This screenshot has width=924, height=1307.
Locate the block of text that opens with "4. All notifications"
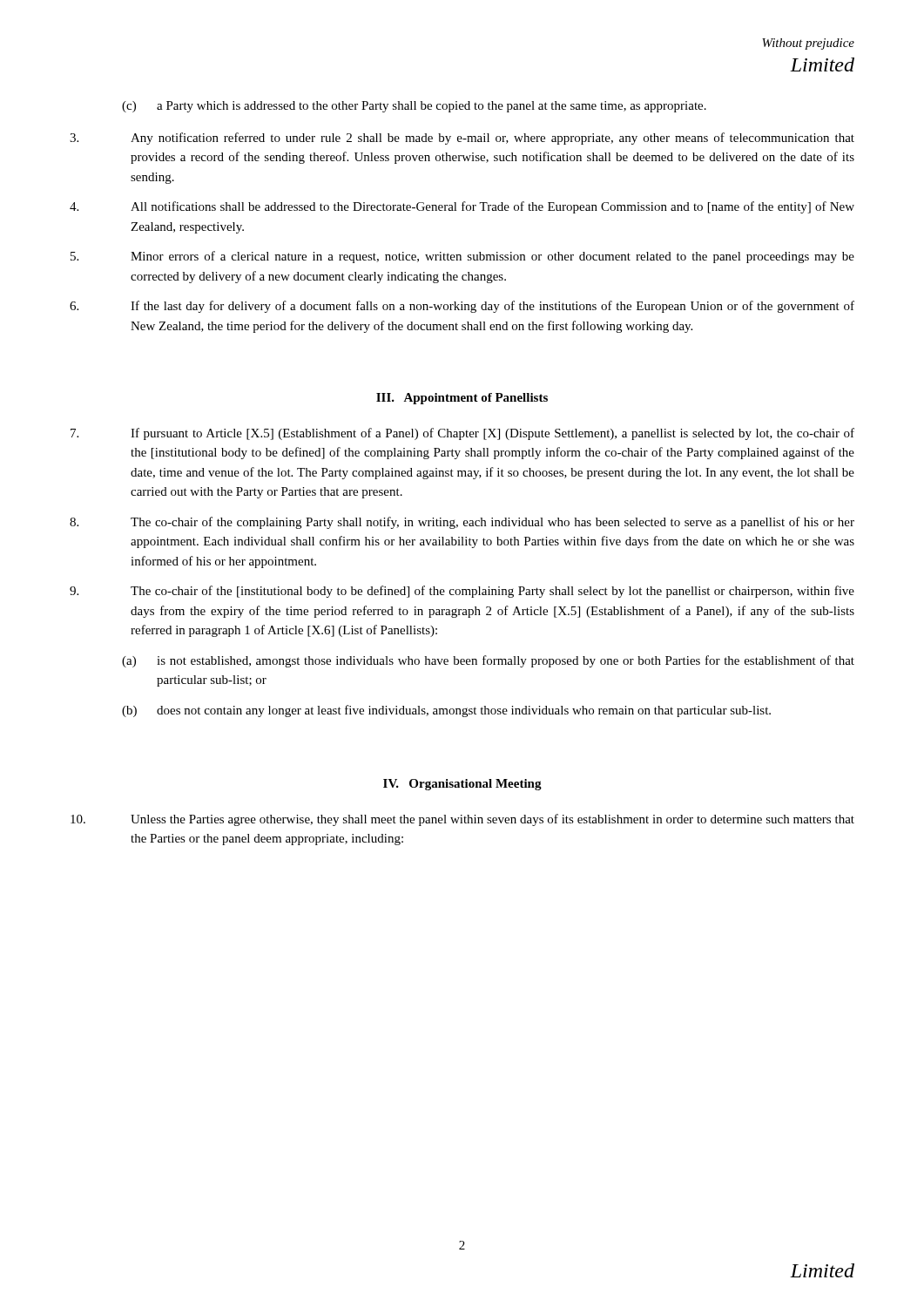click(x=462, y=217)
